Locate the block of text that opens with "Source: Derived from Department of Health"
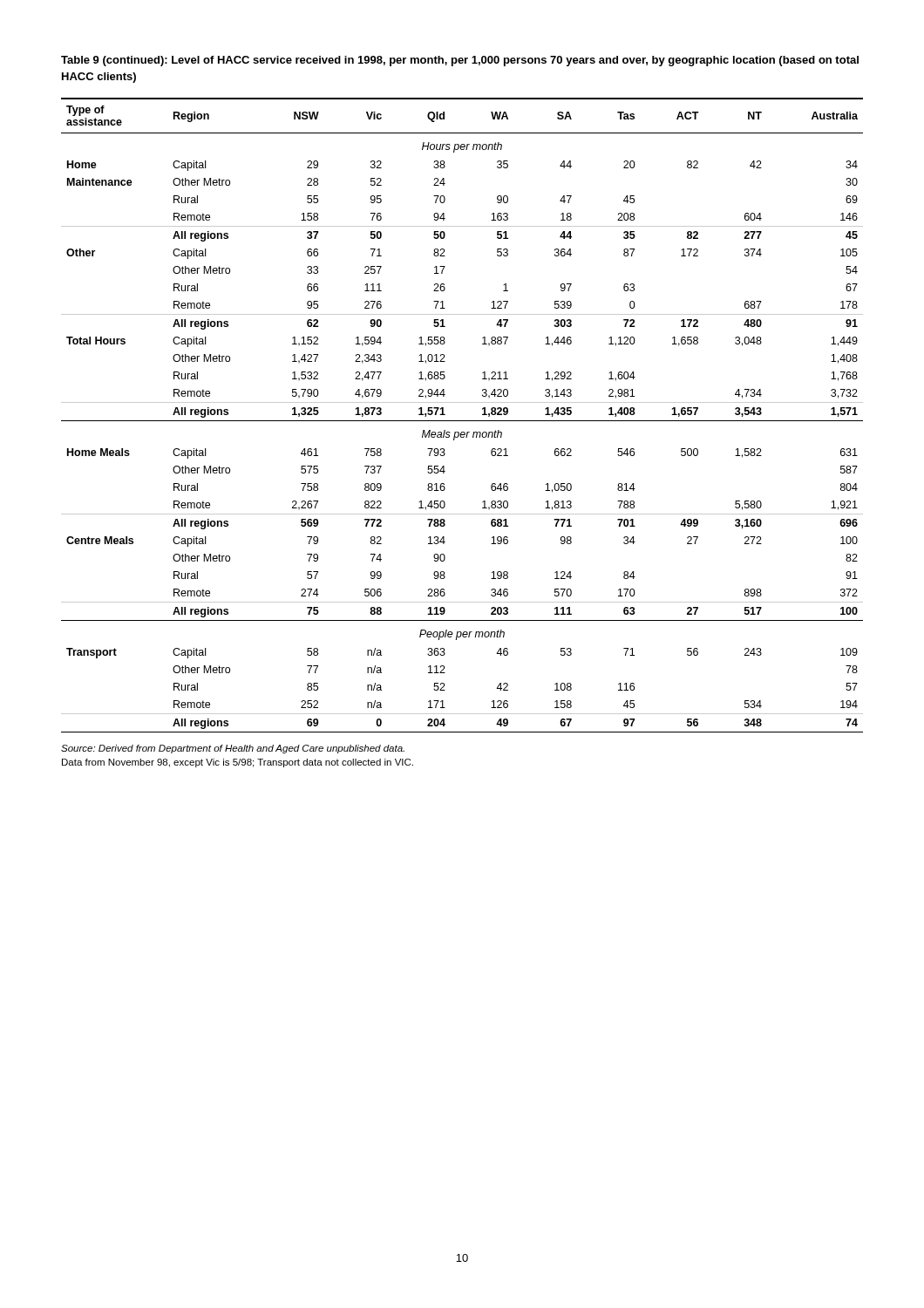This screenshot has height=1308, width=924. pos(233,748)
